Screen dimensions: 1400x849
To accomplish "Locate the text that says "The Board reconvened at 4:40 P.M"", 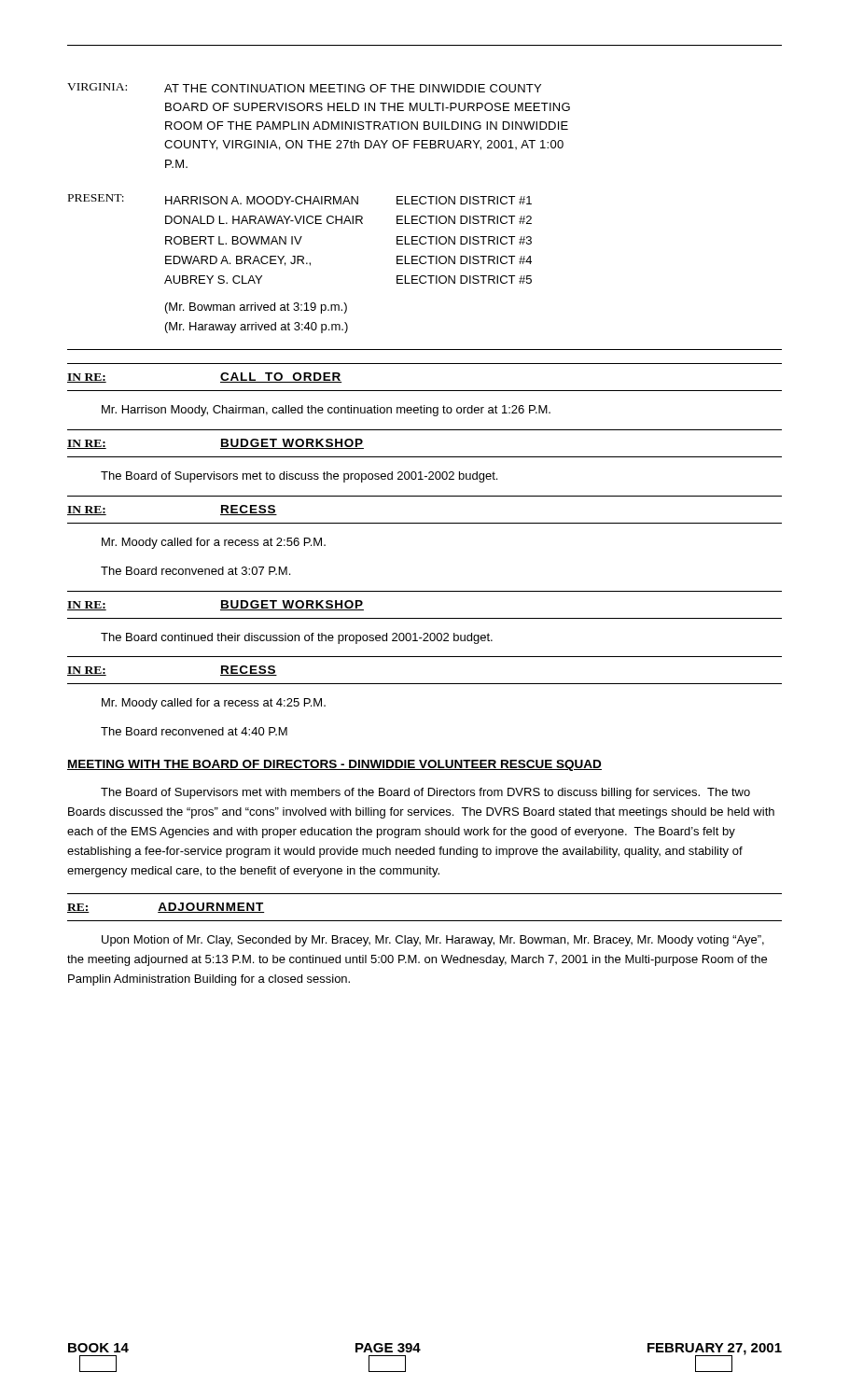I will (194, 732).
